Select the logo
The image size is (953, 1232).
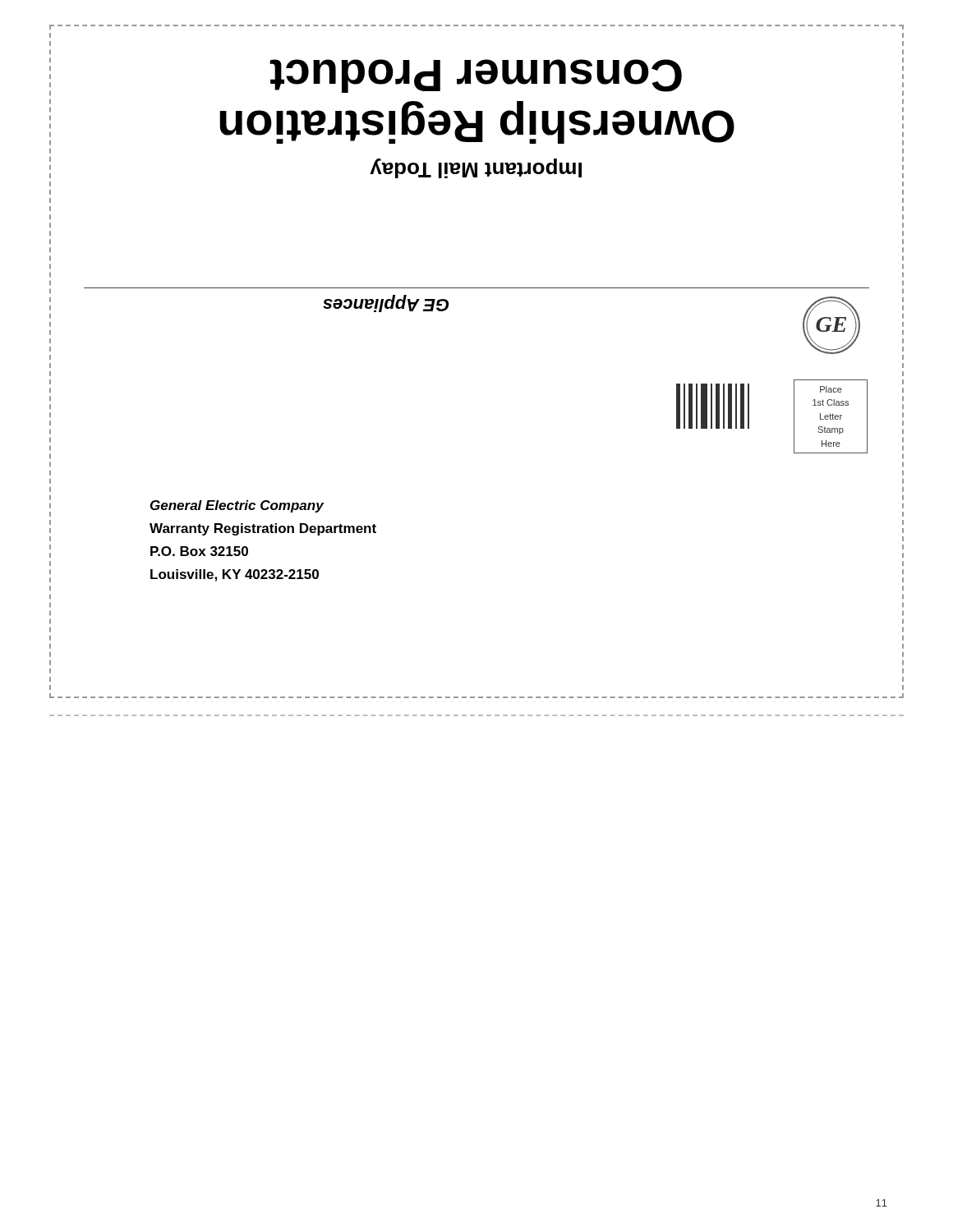click(x=831, y=327)
